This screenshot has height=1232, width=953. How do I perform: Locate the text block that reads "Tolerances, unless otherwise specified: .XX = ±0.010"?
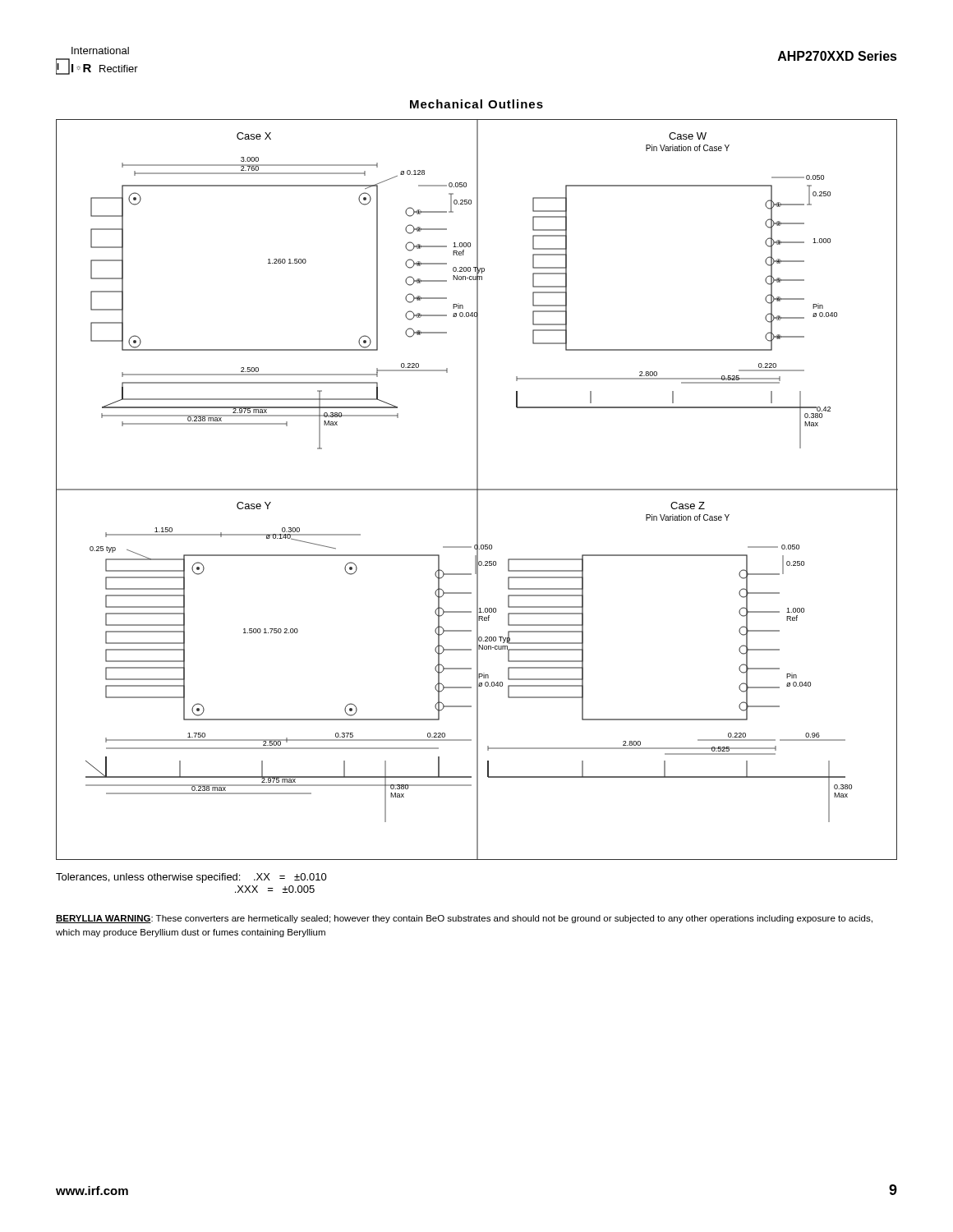coord(191,883)
